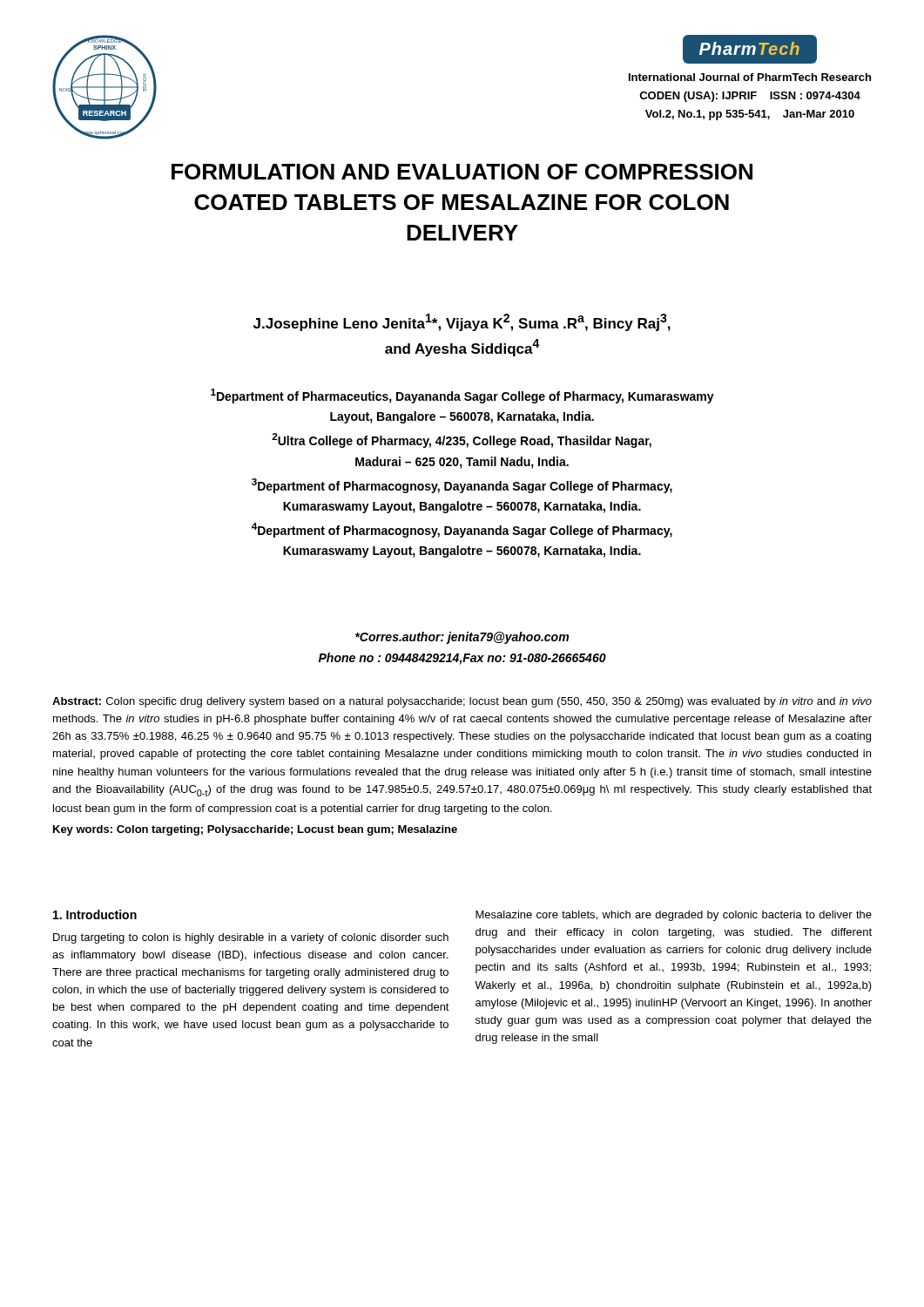The height and width of the screenshot is (1307, 924).
Task: Point to the text block starting "Abstract: Colon specific drug delivery system based"
Action: point(462,764)
